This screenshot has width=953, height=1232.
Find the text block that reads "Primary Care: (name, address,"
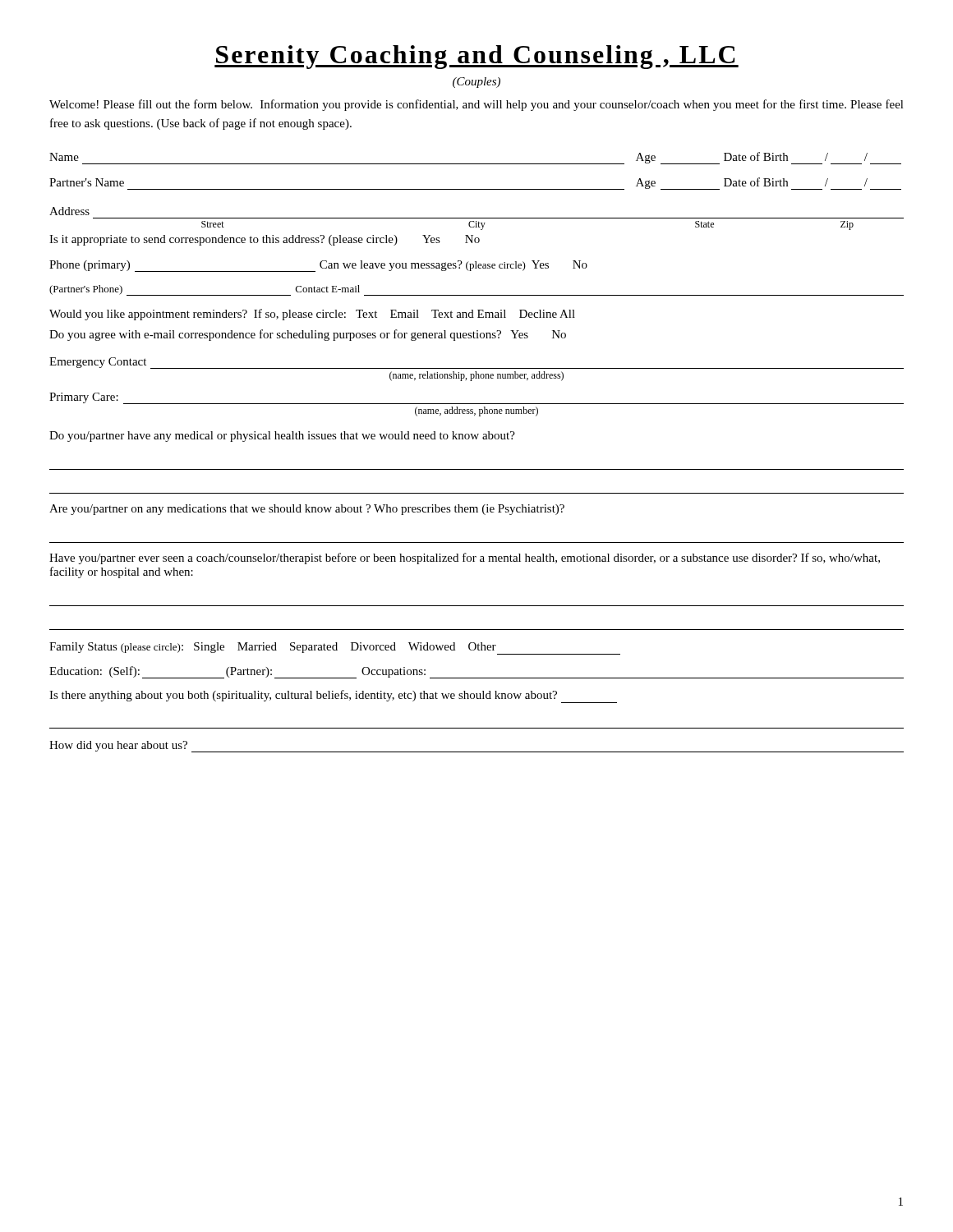coord(476,402)
